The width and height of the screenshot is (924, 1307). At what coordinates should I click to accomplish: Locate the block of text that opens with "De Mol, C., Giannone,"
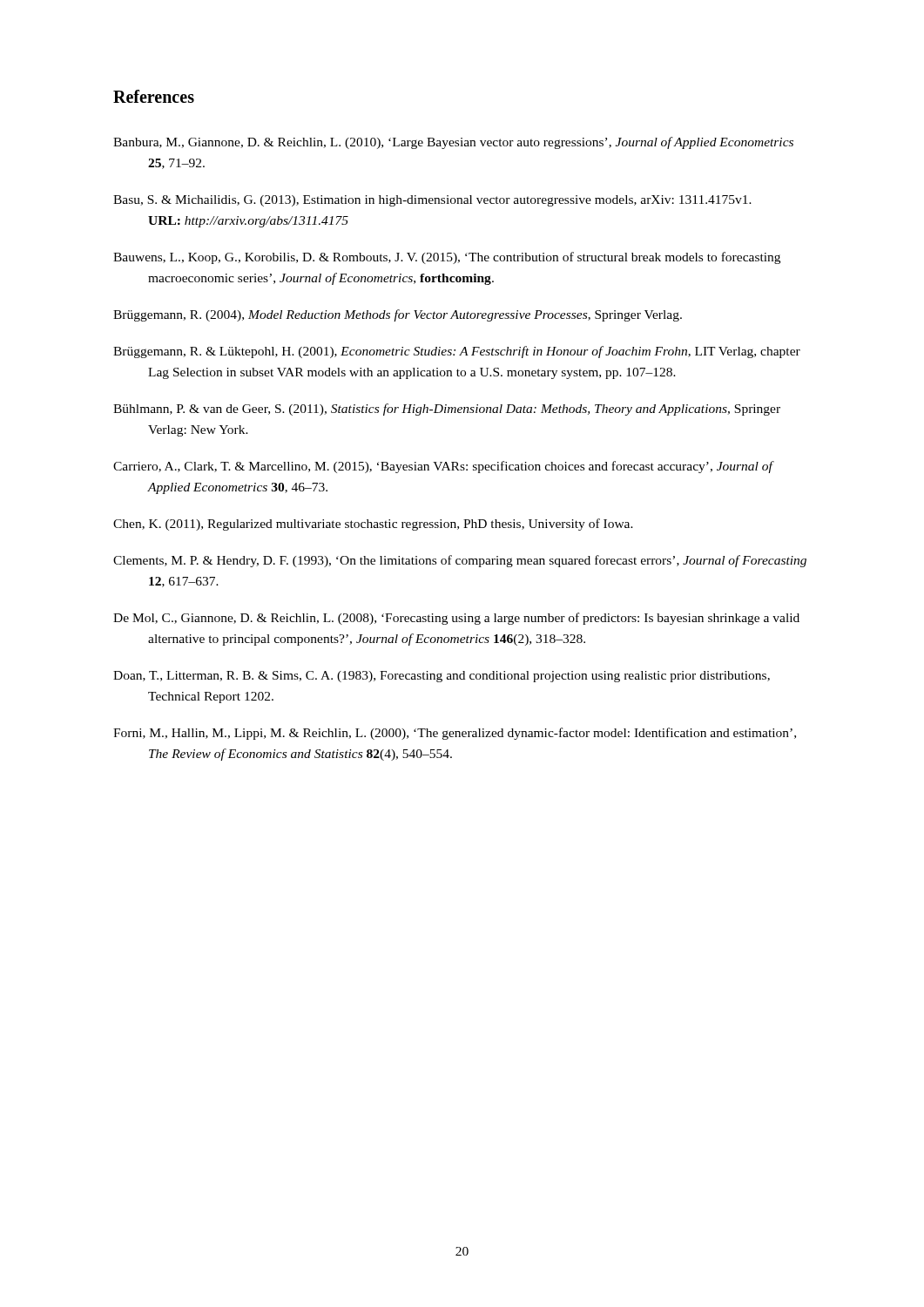pyautogui.click(x=456, y=628)
